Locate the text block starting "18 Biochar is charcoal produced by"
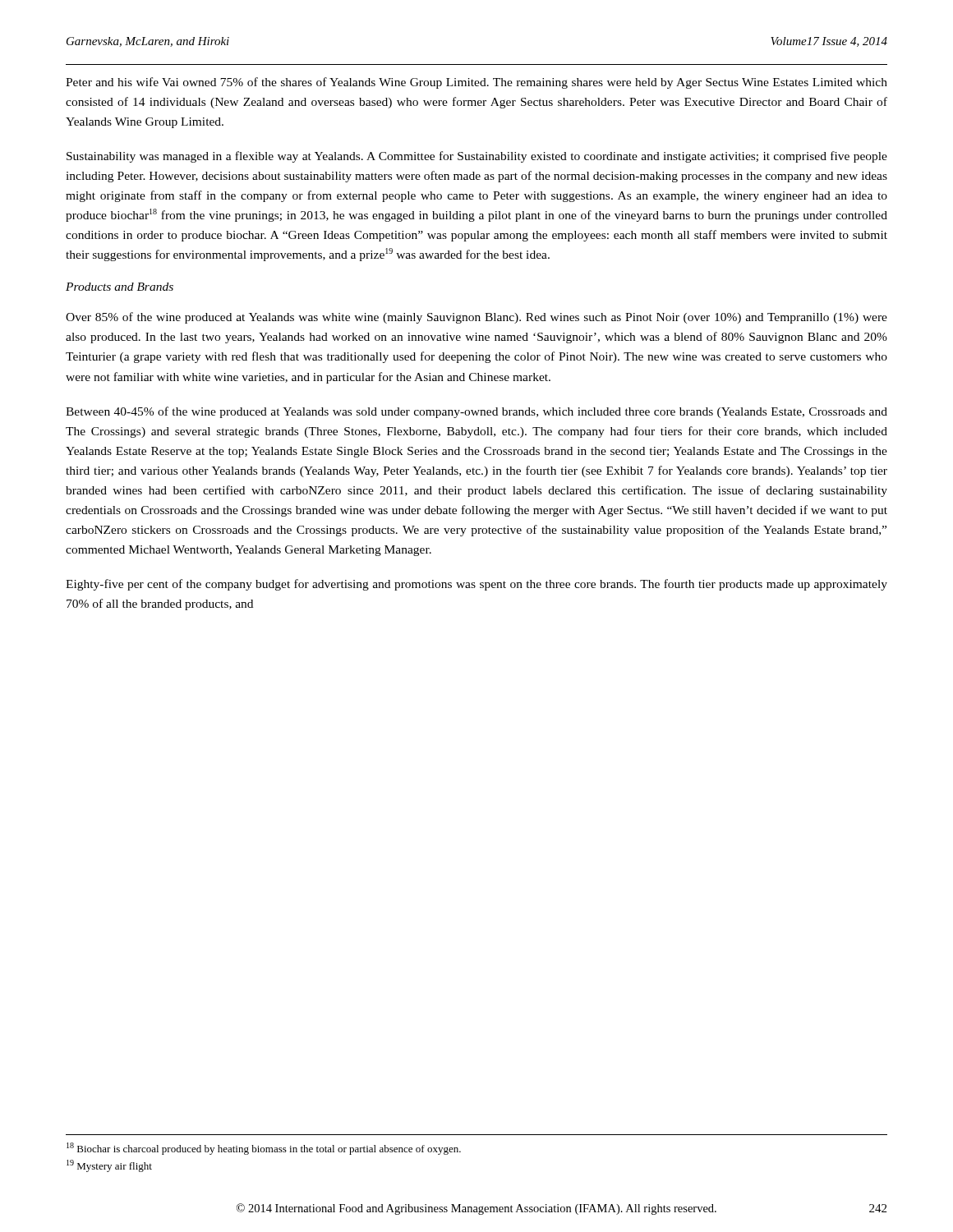The image size is (953, 1232). click(264, 1148)
